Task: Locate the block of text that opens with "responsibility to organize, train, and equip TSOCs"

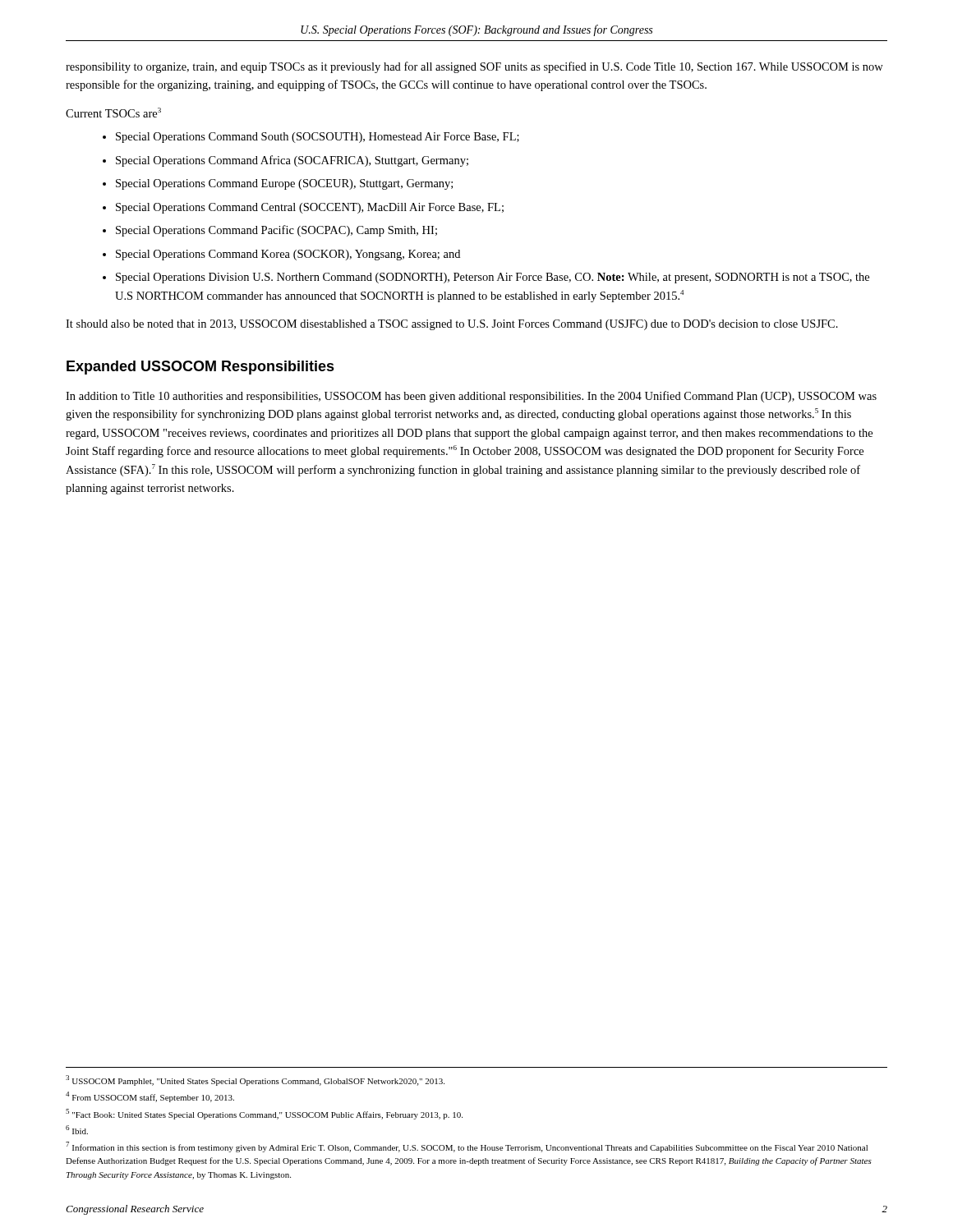Action: tap(474, 76)
